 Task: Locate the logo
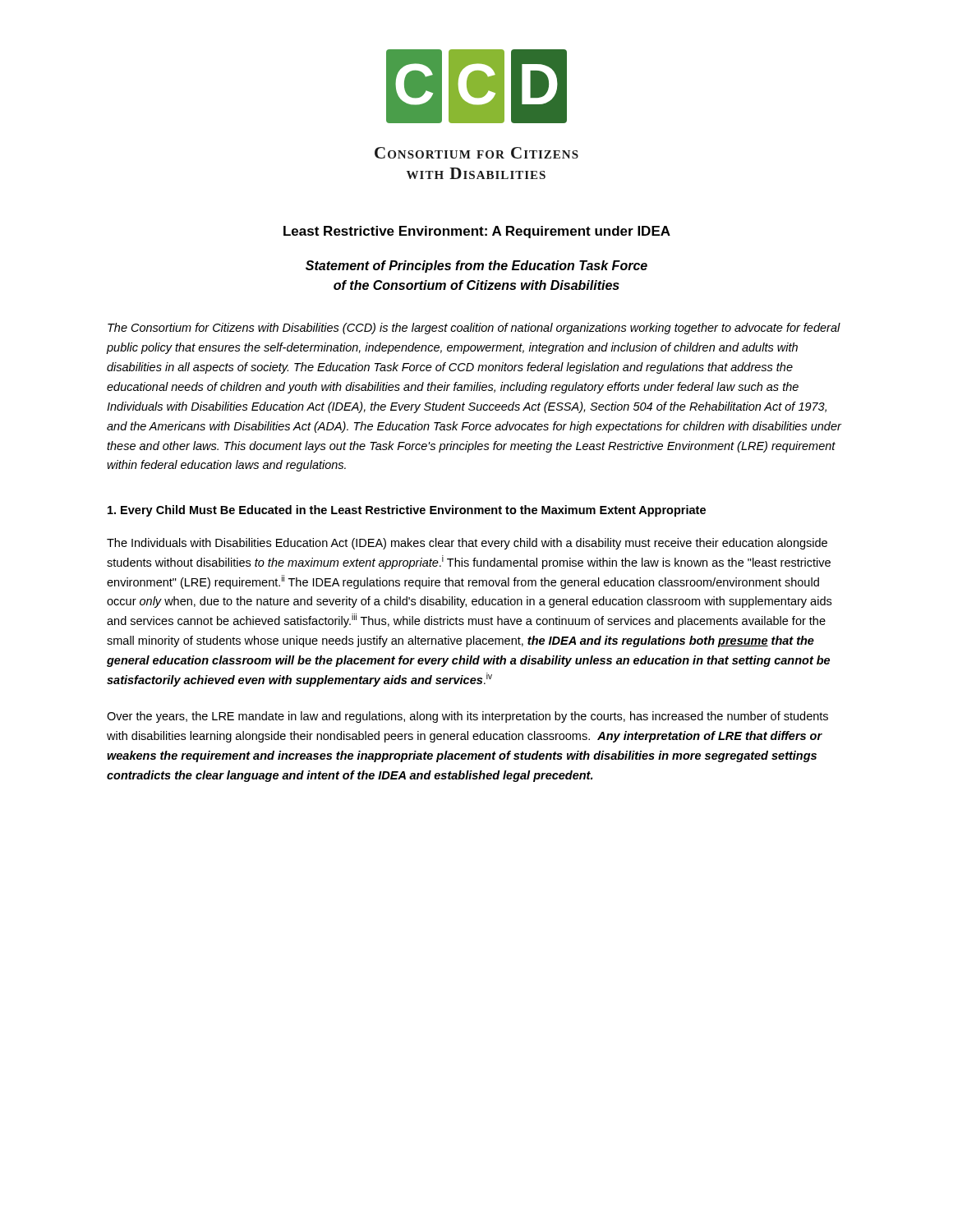pos(476,92)
